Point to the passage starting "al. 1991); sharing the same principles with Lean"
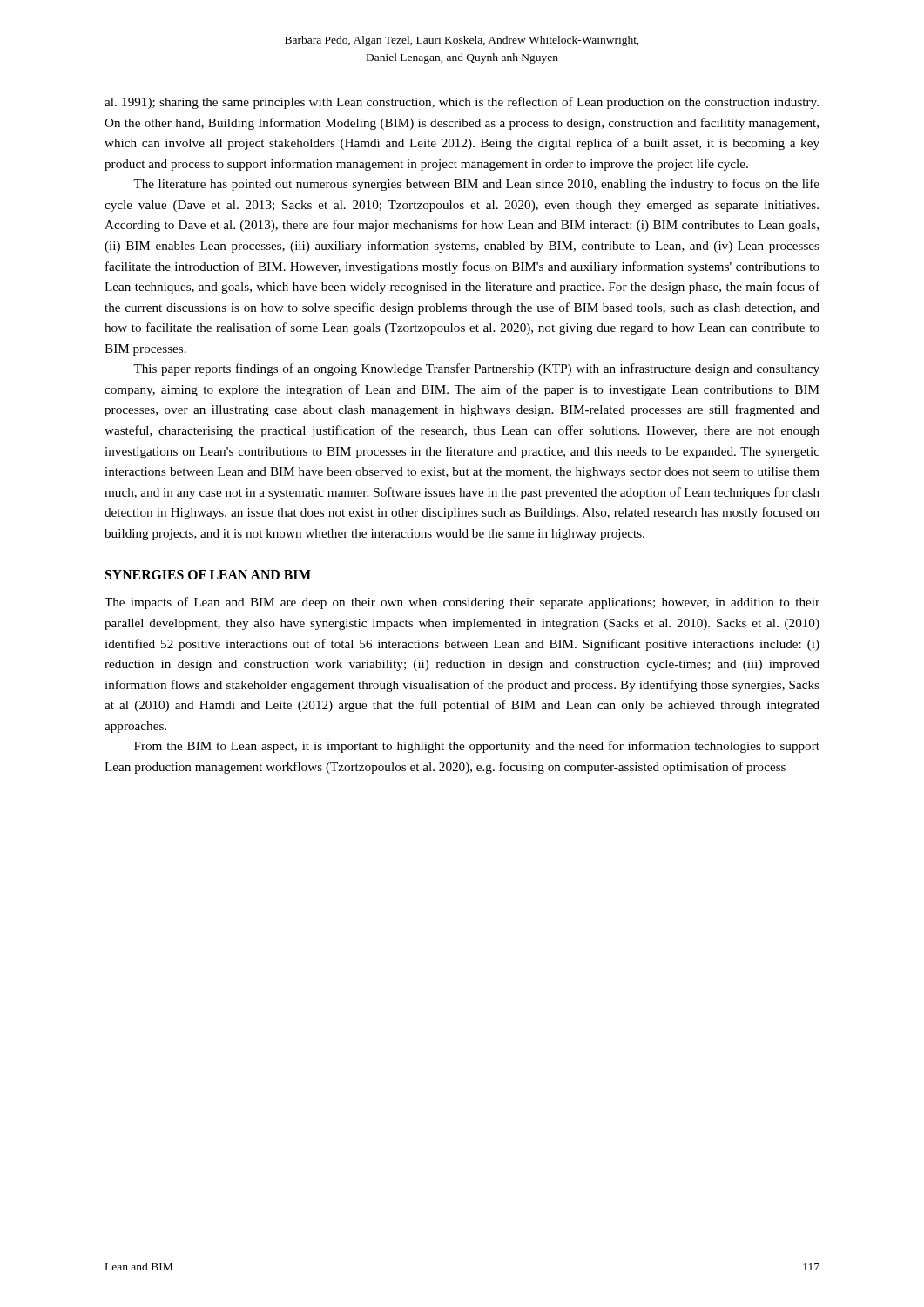924x1307 pixels. [462, 133]
